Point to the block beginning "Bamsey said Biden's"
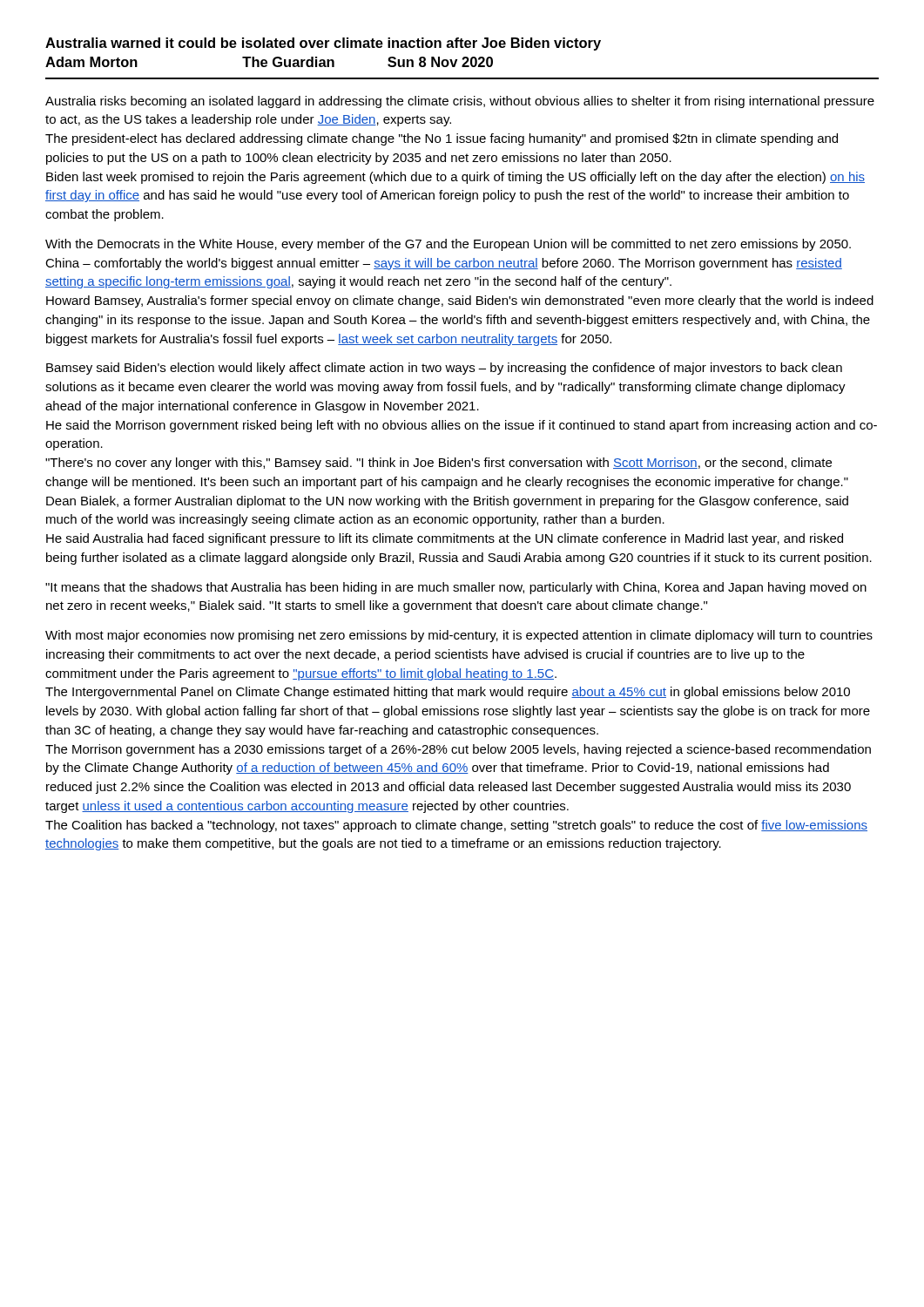 pyautogui.click(x=462, y=463)
